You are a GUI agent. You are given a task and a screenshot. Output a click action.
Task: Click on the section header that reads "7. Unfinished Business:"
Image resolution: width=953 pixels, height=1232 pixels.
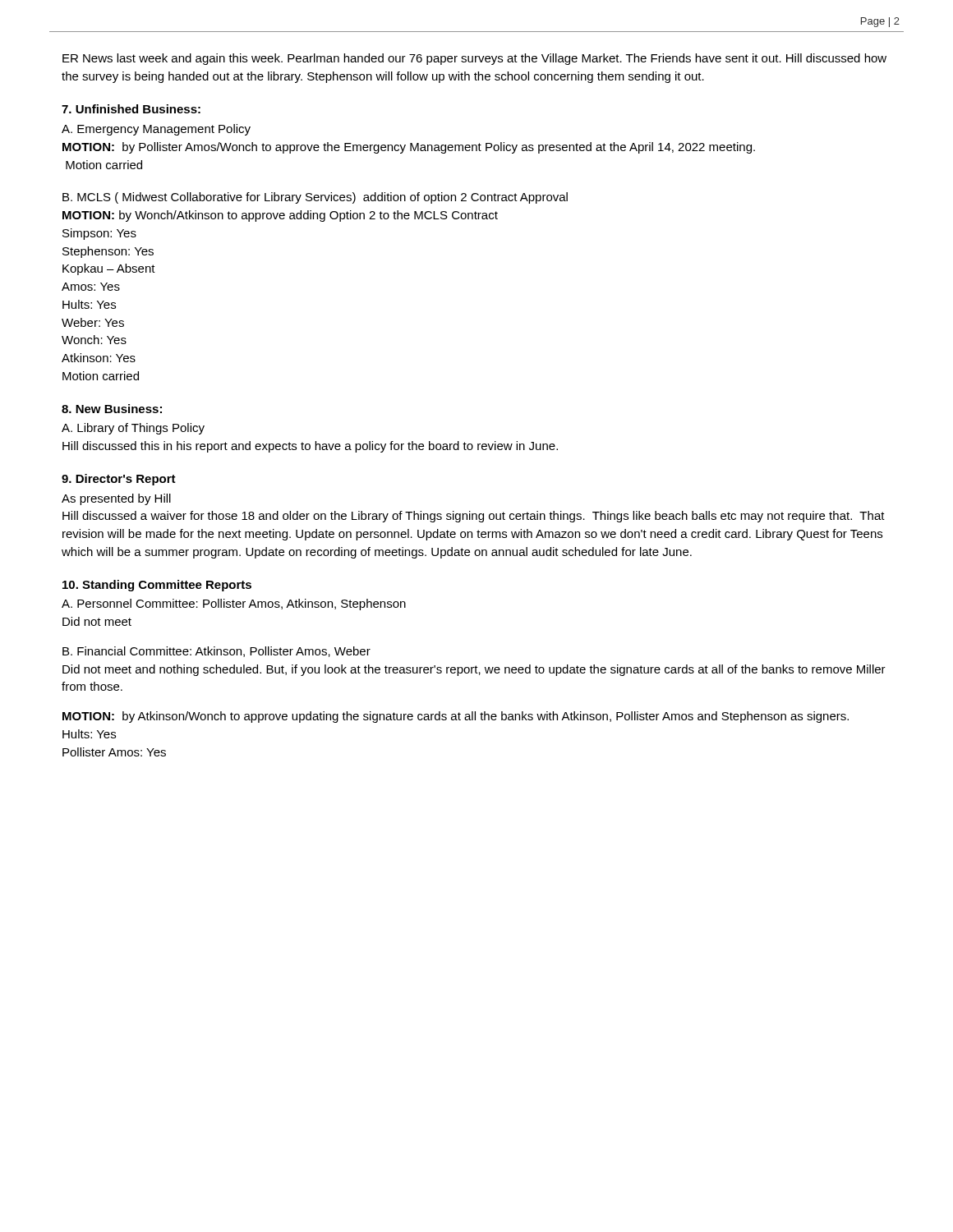click(131, 109)
